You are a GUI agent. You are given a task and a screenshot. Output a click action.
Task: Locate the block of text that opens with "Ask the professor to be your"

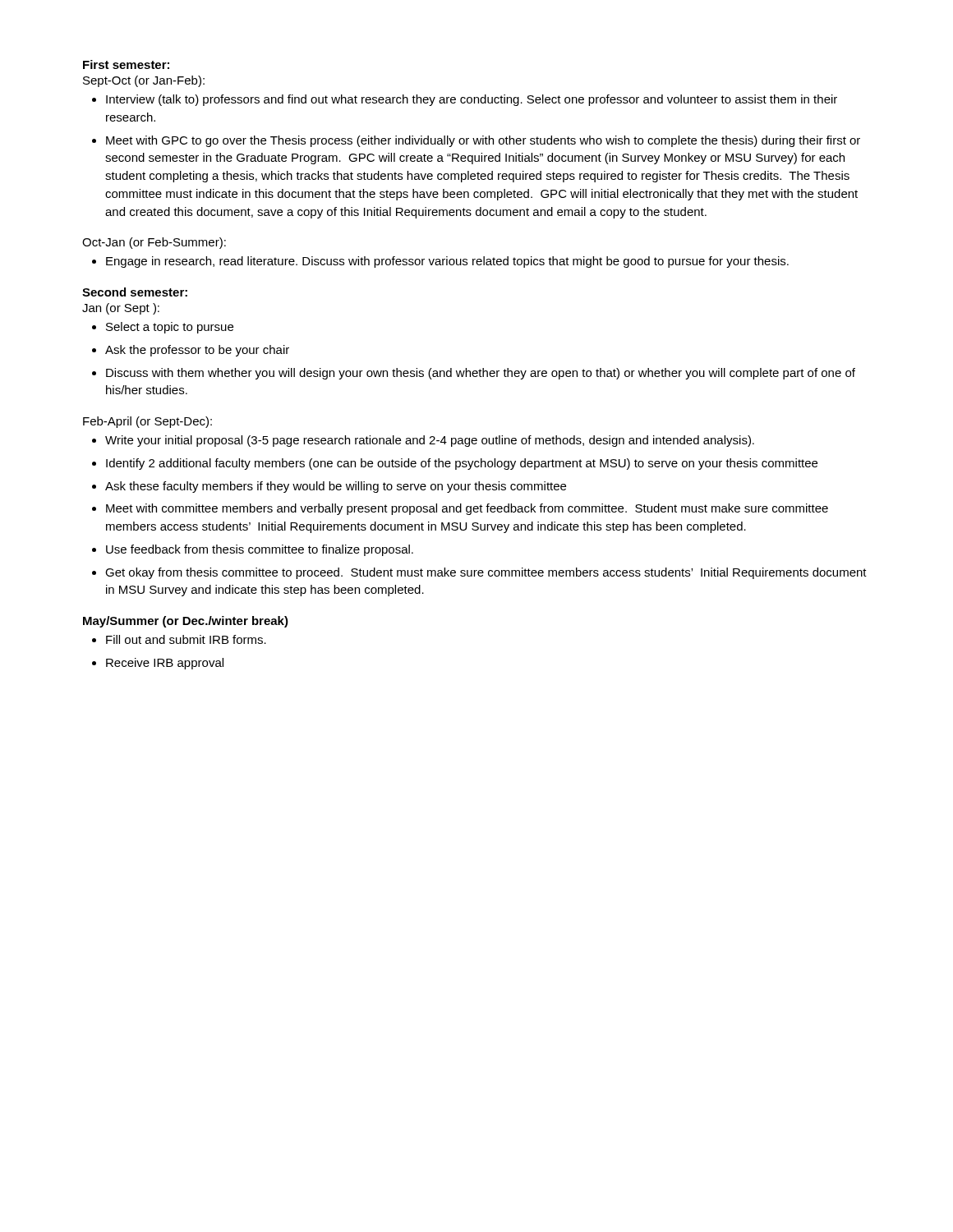click(197, 349)
